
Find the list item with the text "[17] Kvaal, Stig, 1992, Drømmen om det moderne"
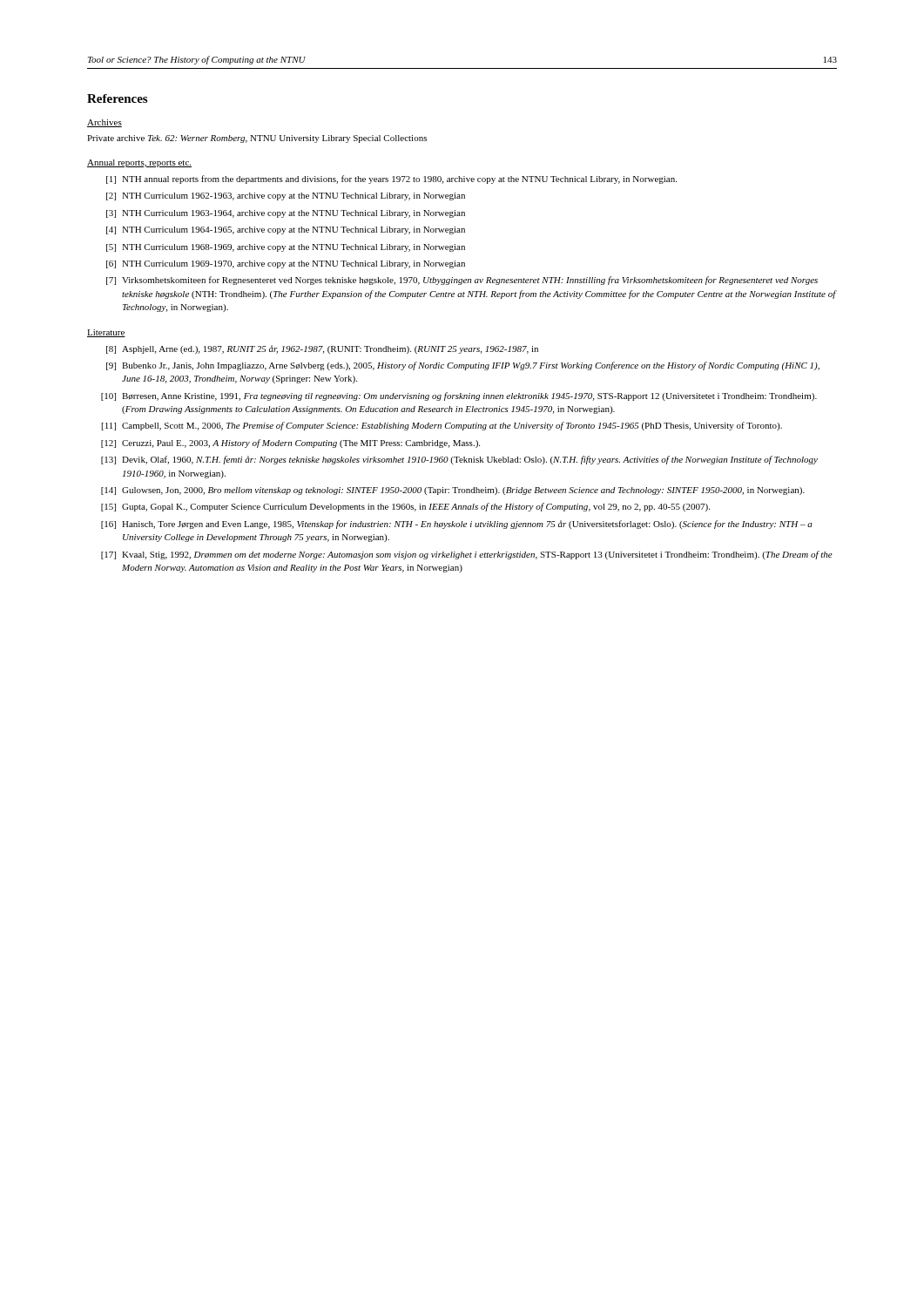coord(462,561)
